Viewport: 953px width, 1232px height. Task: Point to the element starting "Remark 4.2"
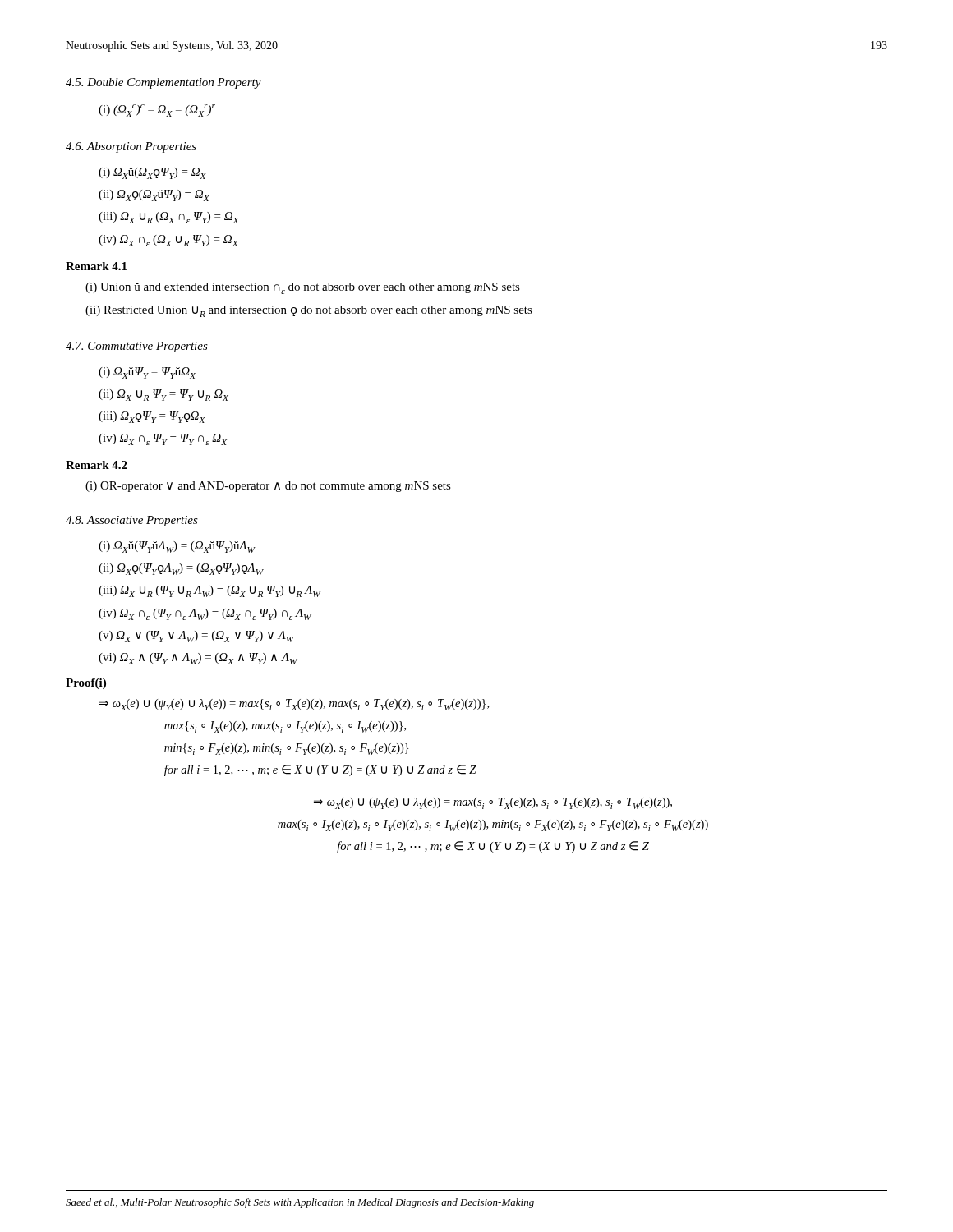[x=97, y=465]
